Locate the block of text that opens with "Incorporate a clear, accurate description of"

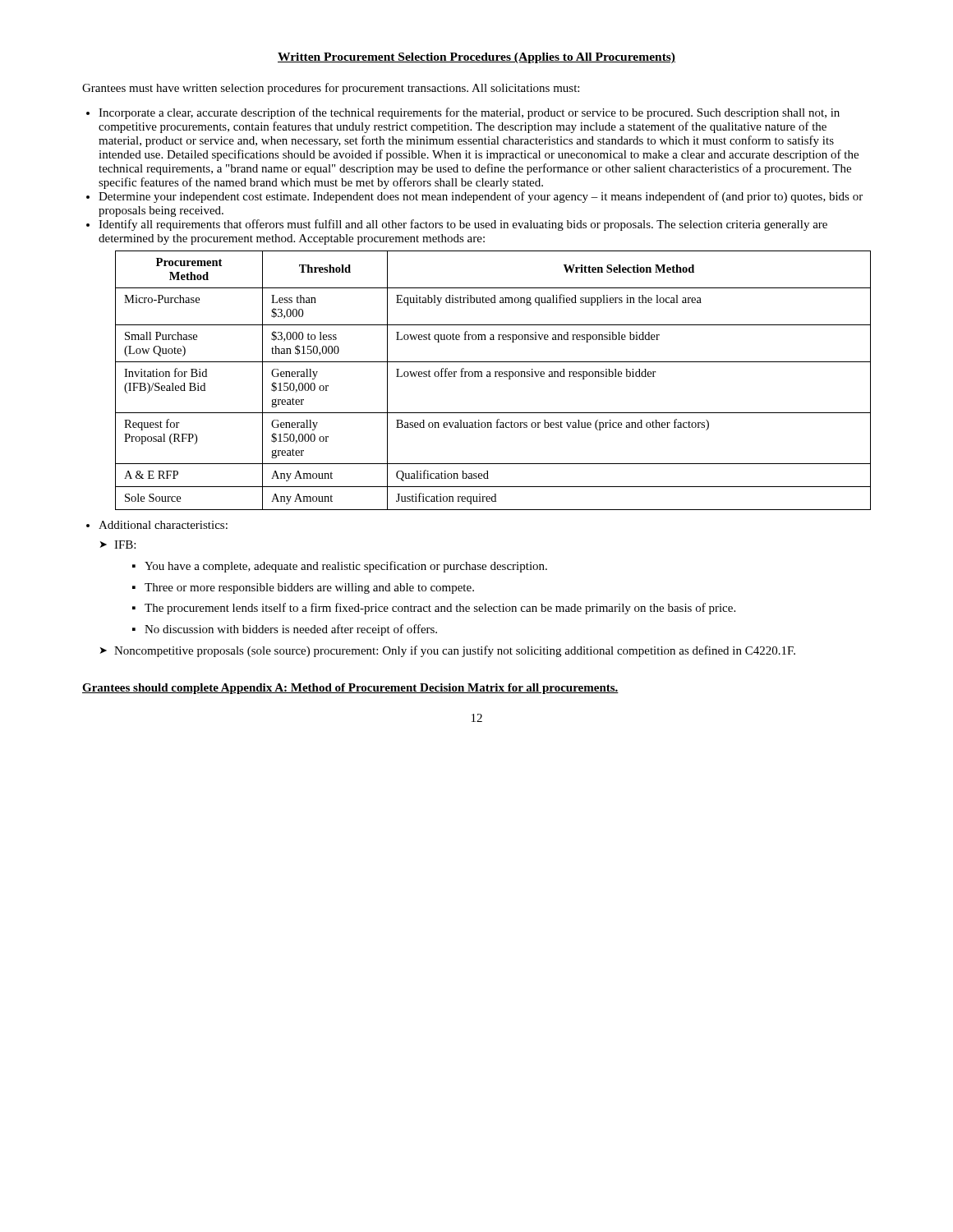[485, 147]
